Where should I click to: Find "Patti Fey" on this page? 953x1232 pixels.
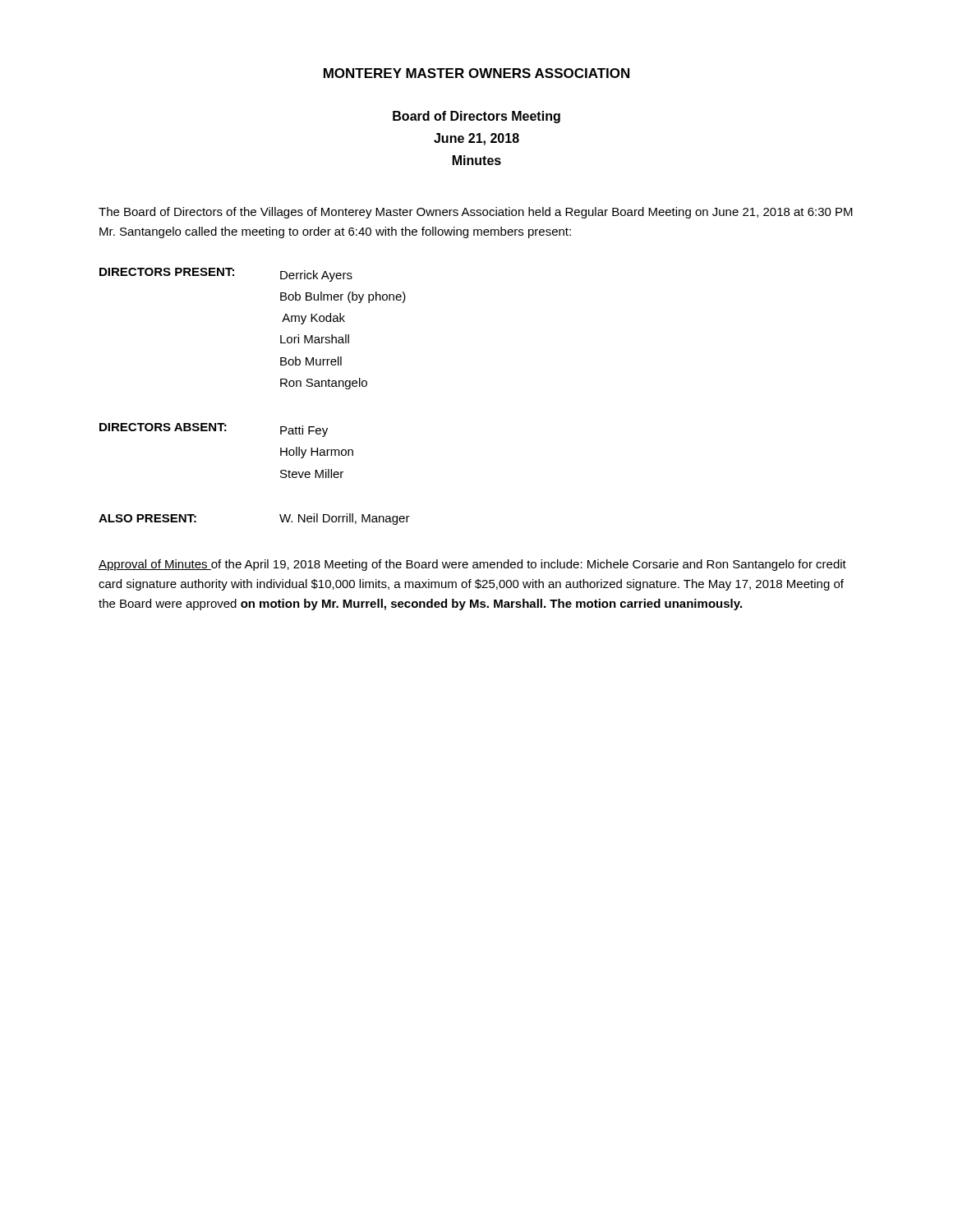click(304, 430)
